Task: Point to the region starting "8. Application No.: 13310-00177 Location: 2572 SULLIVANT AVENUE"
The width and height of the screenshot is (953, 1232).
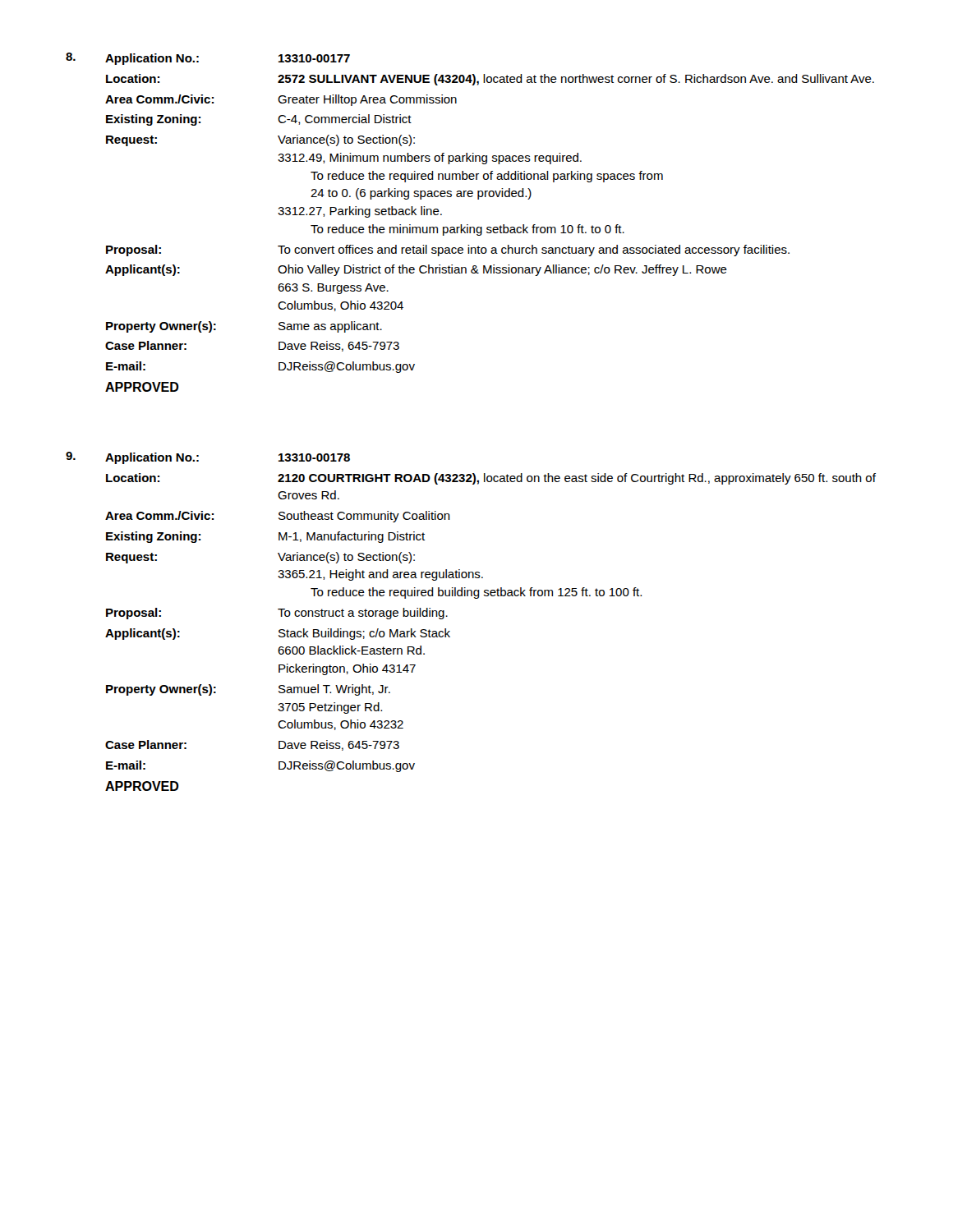Action: point(476,222)
